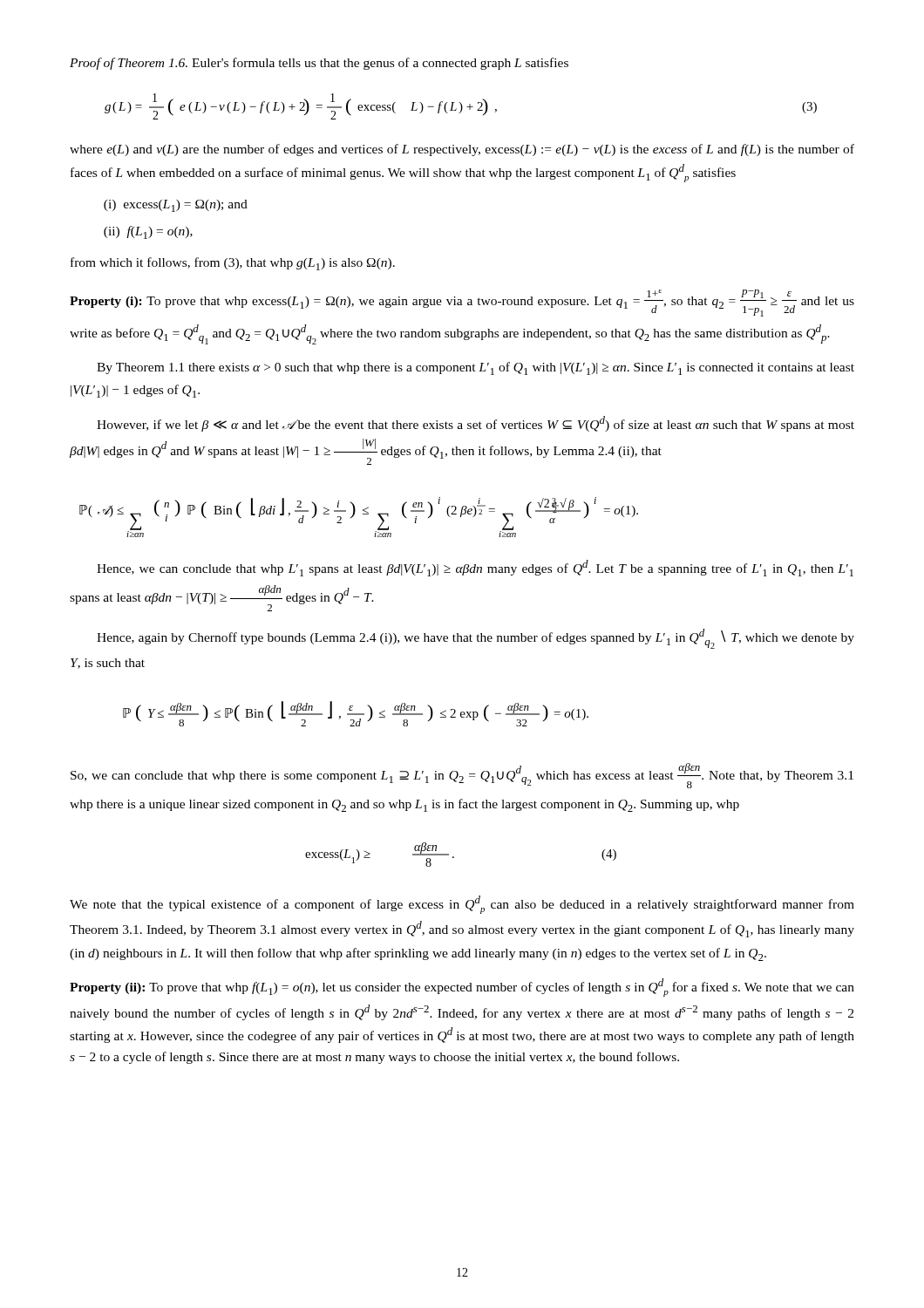This screenshot has width=924, height=1308.
Task: Locate the text block that reads "from which it follows,"
Action: pos(233,264)
